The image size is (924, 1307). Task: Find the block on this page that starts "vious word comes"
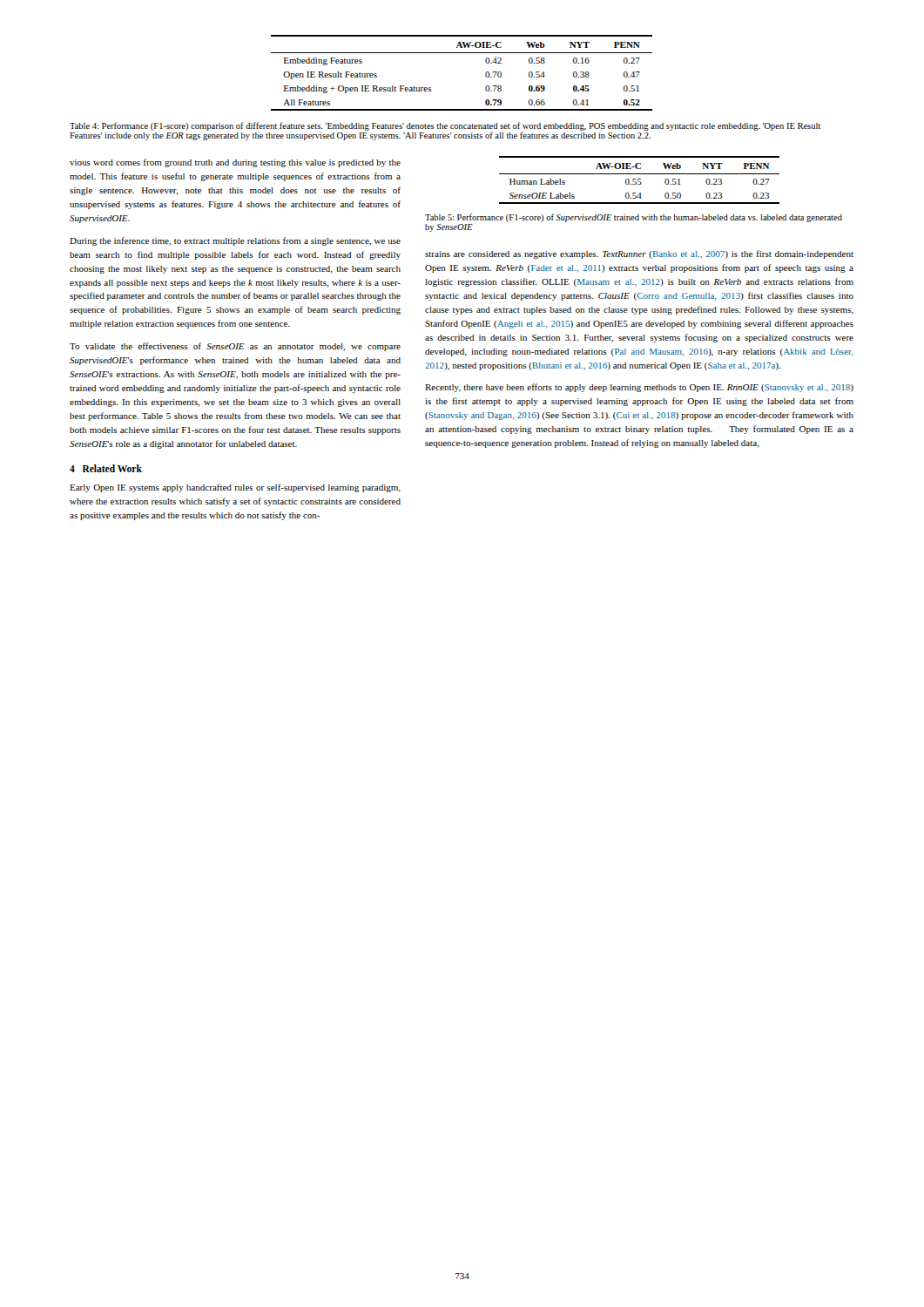[235, 191]
